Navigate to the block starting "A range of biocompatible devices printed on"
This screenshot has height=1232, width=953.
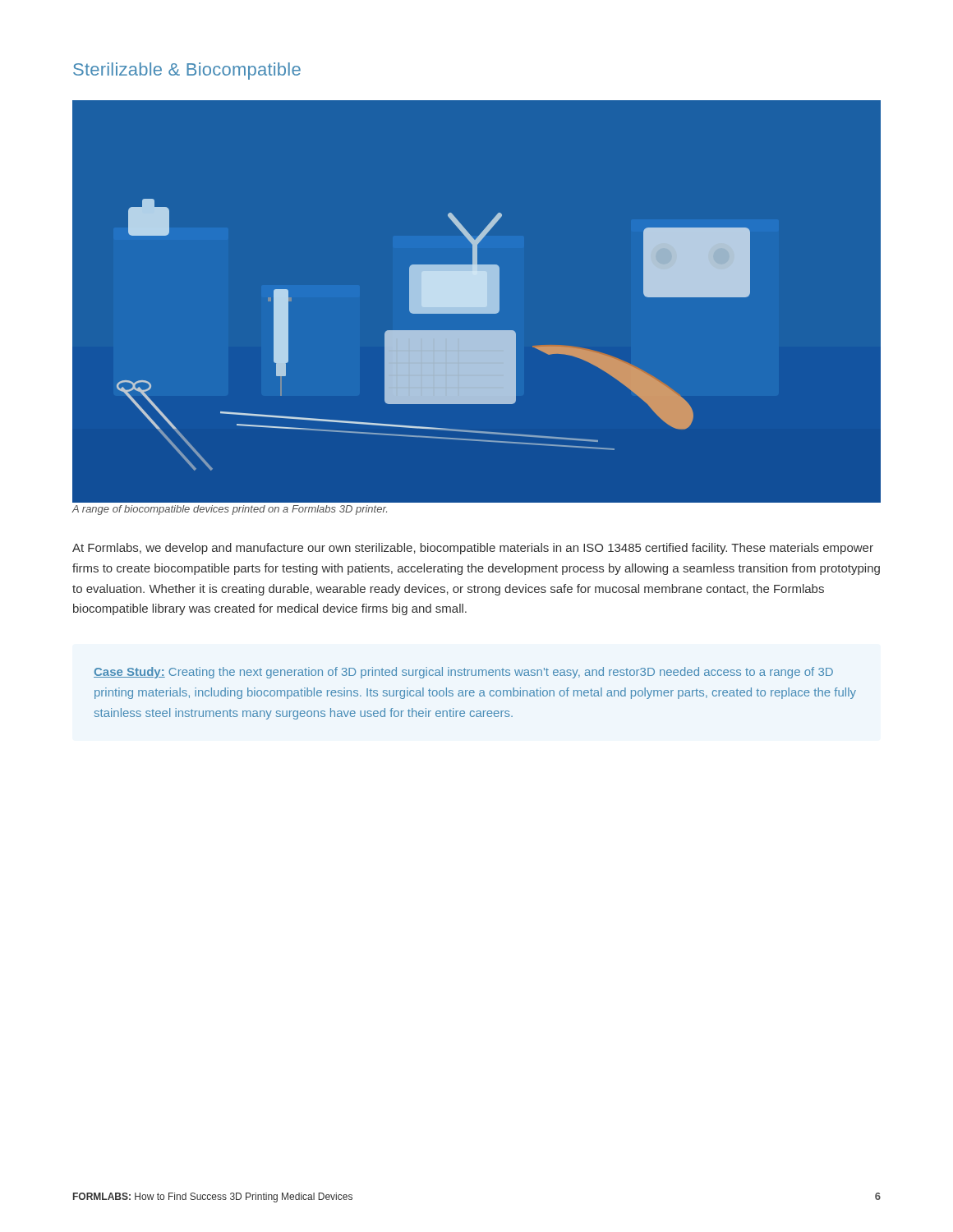tap(476, 509)
